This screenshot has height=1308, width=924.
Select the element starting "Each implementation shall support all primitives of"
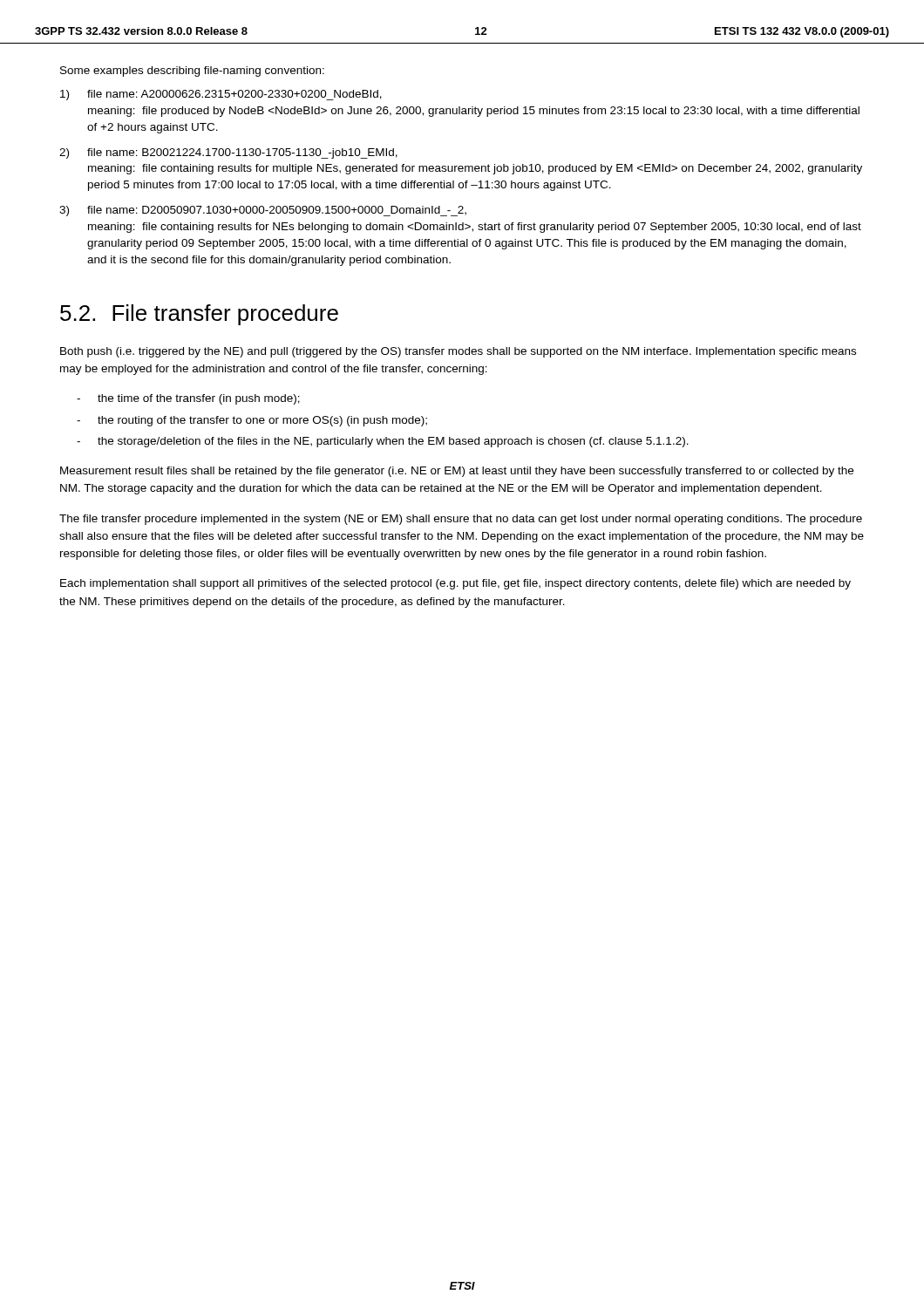click(x=455, y=592)
